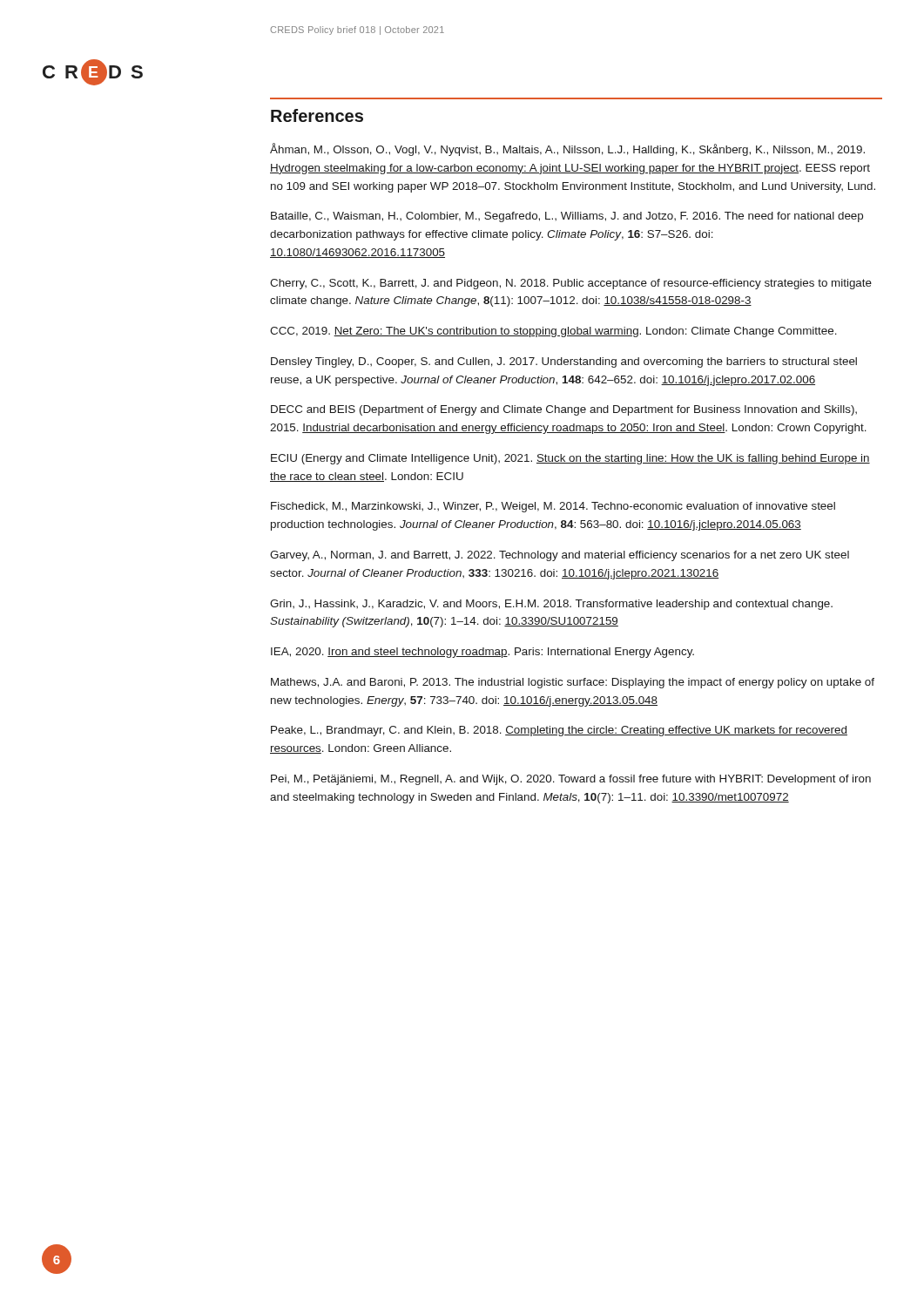Image resolution: width=924 pixels, height=1307 pixels.
Task: Where is the passage that starts "Åhman, M., Olsson, O., Vogl, V.,"?
Action: pyautogui.click(x=573, y=167)
